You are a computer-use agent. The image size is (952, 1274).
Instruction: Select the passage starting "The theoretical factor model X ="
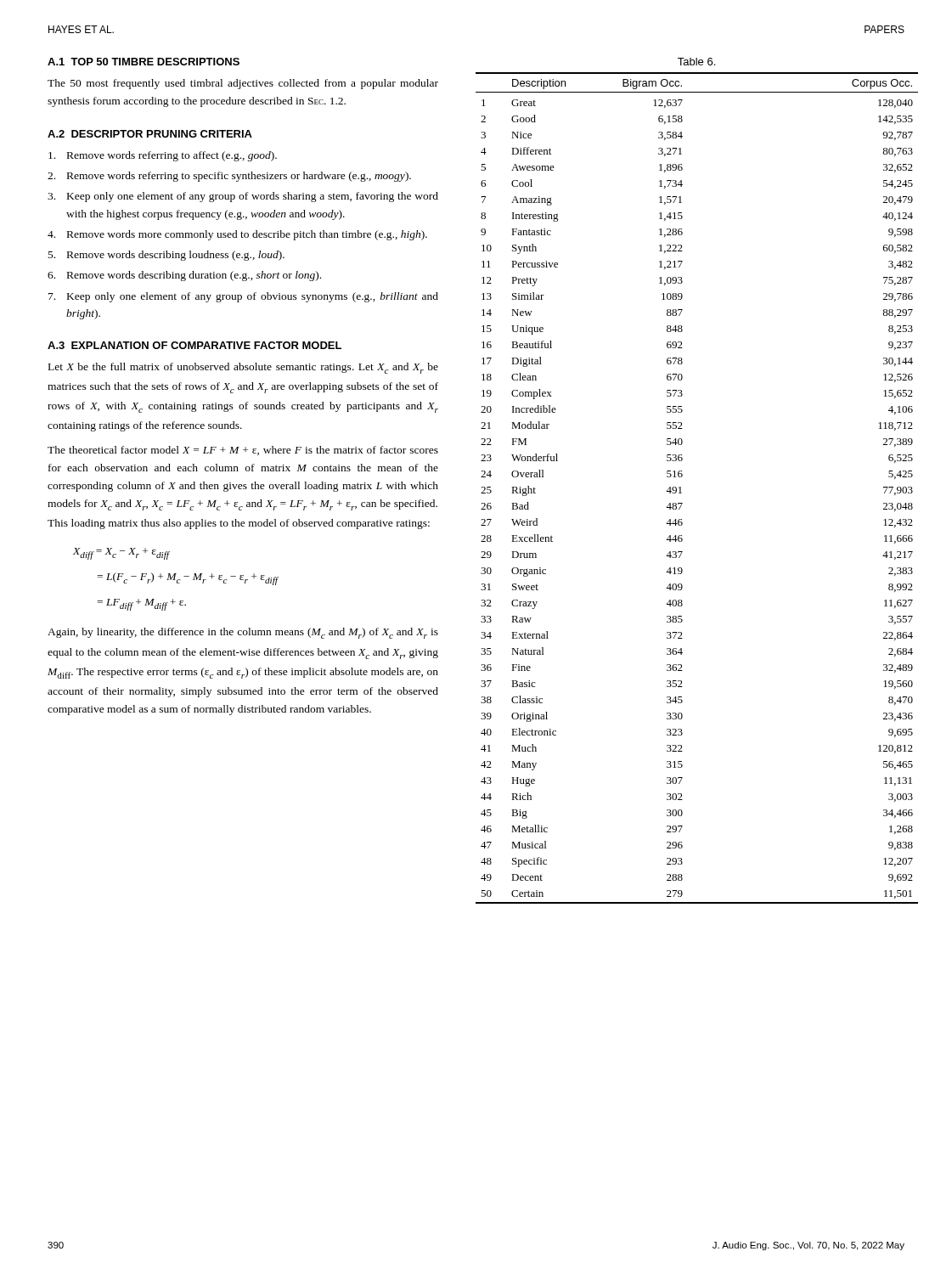243,487
